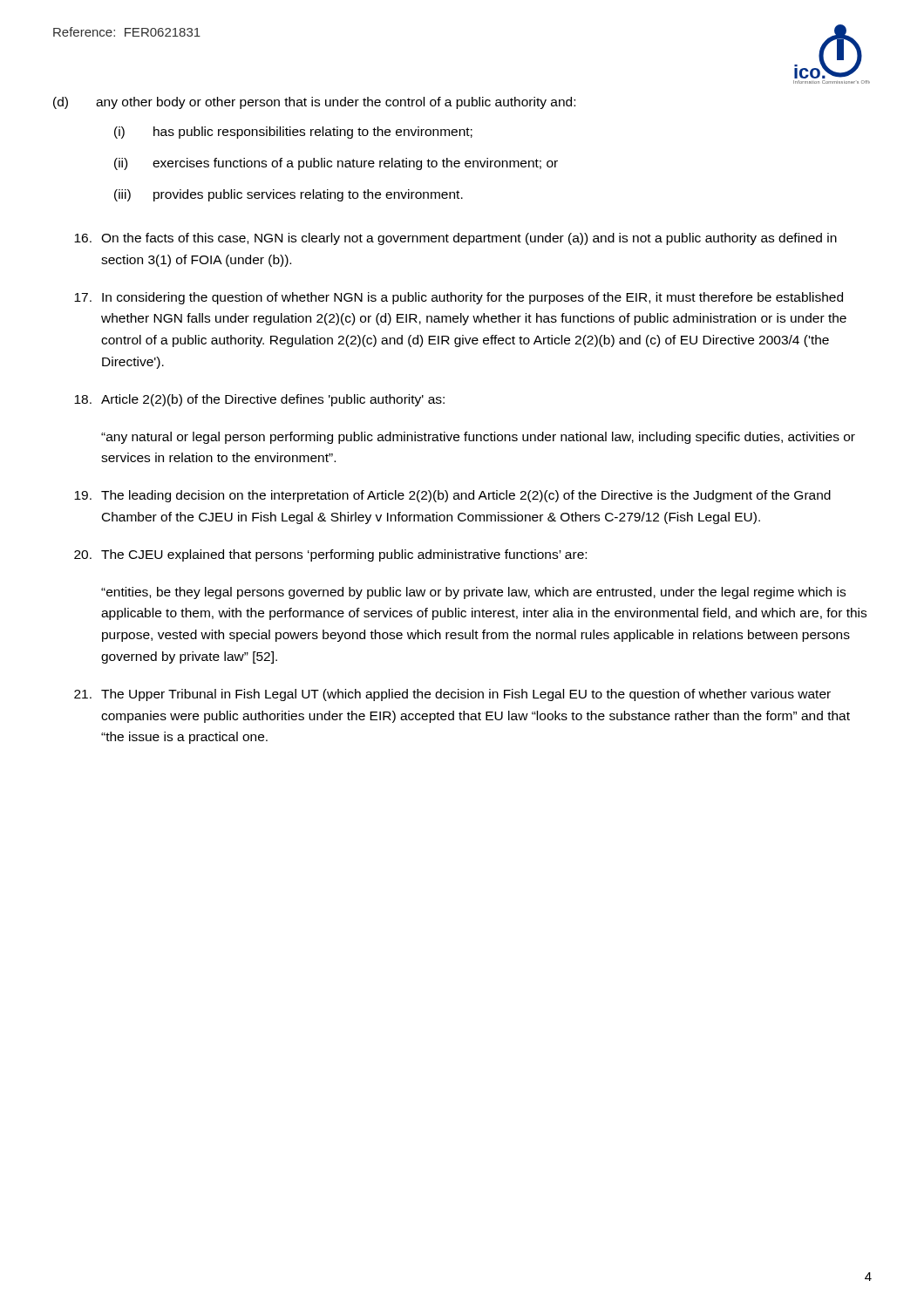924x1308 pixels.
Task: Navigate to the passage starting "“entities, be they legal persons"
Action: tap(484, 624)
